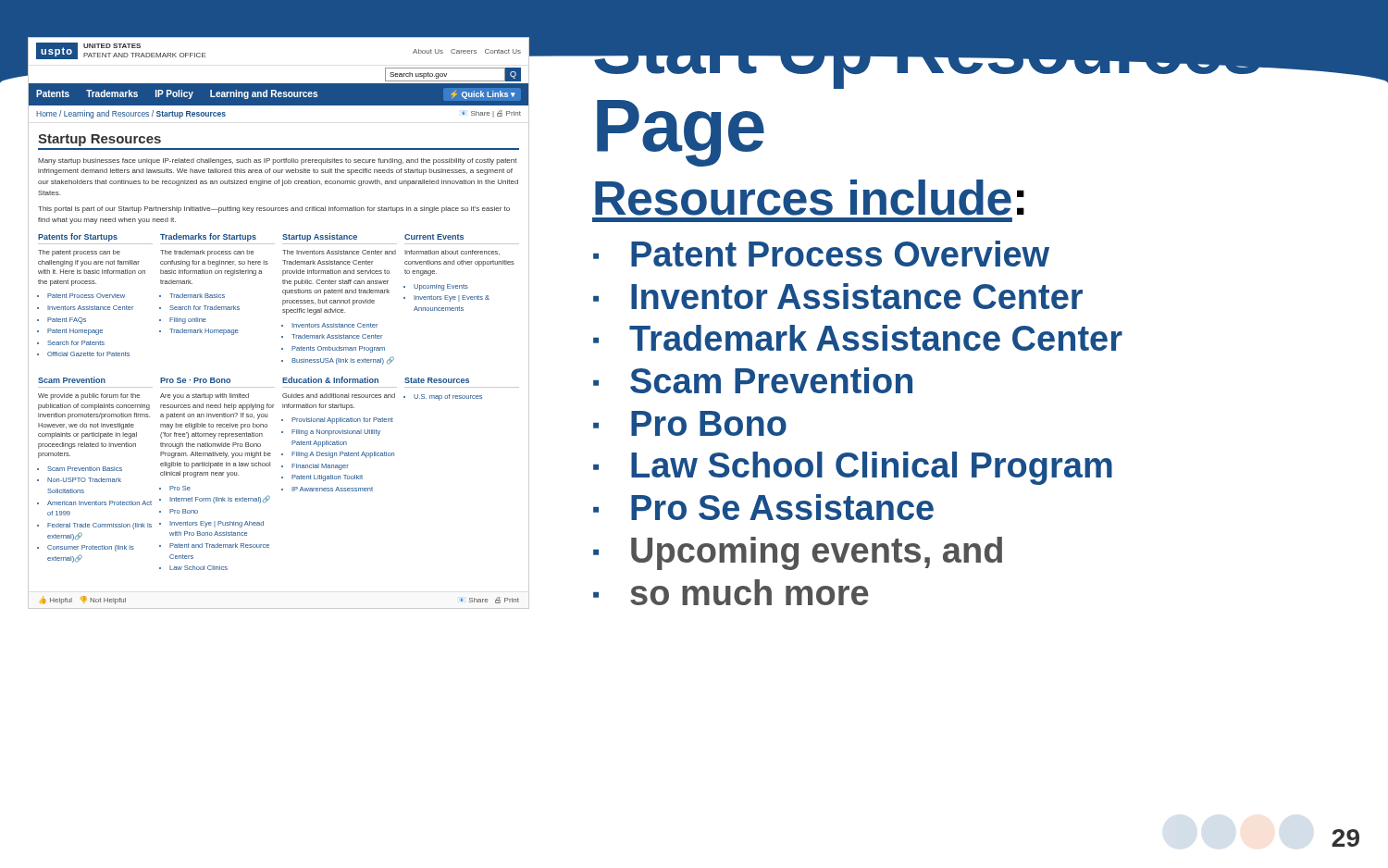The height and width of the screenshot is (868, 1388).
Task: Click where it says "Patent Process Overview"
Action: pos(839,254)
